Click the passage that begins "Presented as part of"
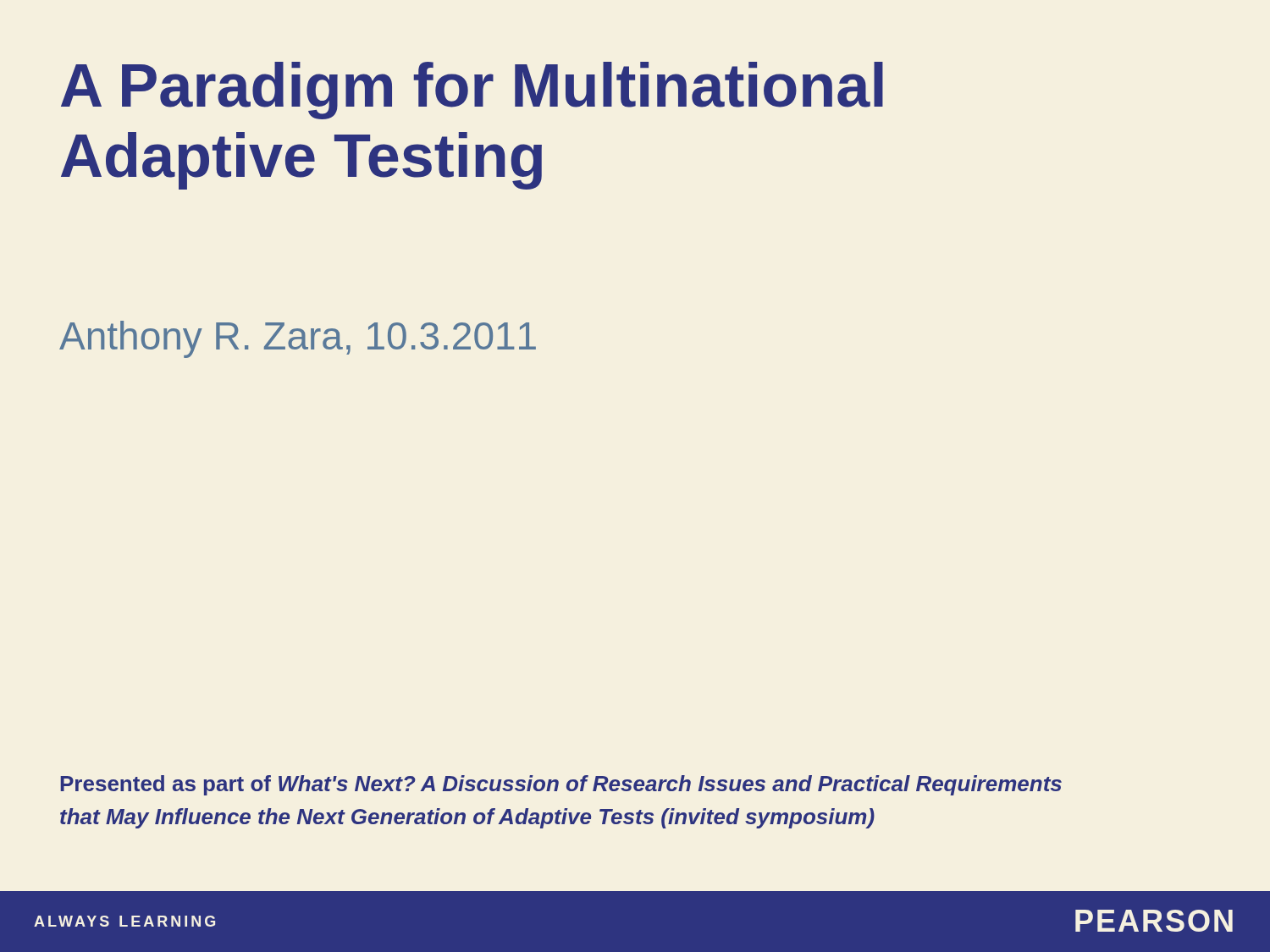Screen dimensions: 952x1270 580,801
